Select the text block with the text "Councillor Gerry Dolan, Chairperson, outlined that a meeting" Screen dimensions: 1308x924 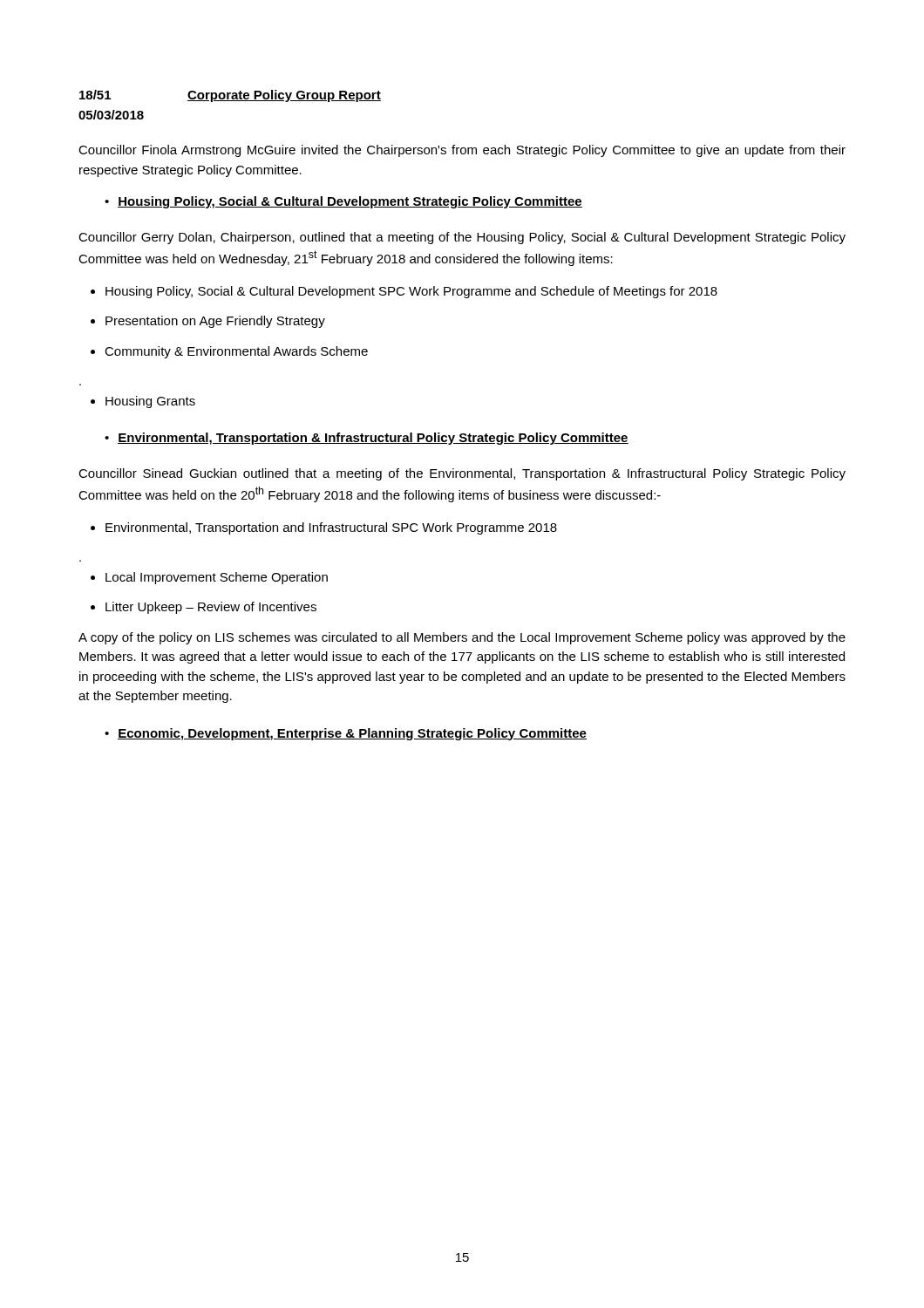click(x=462, y=248)
